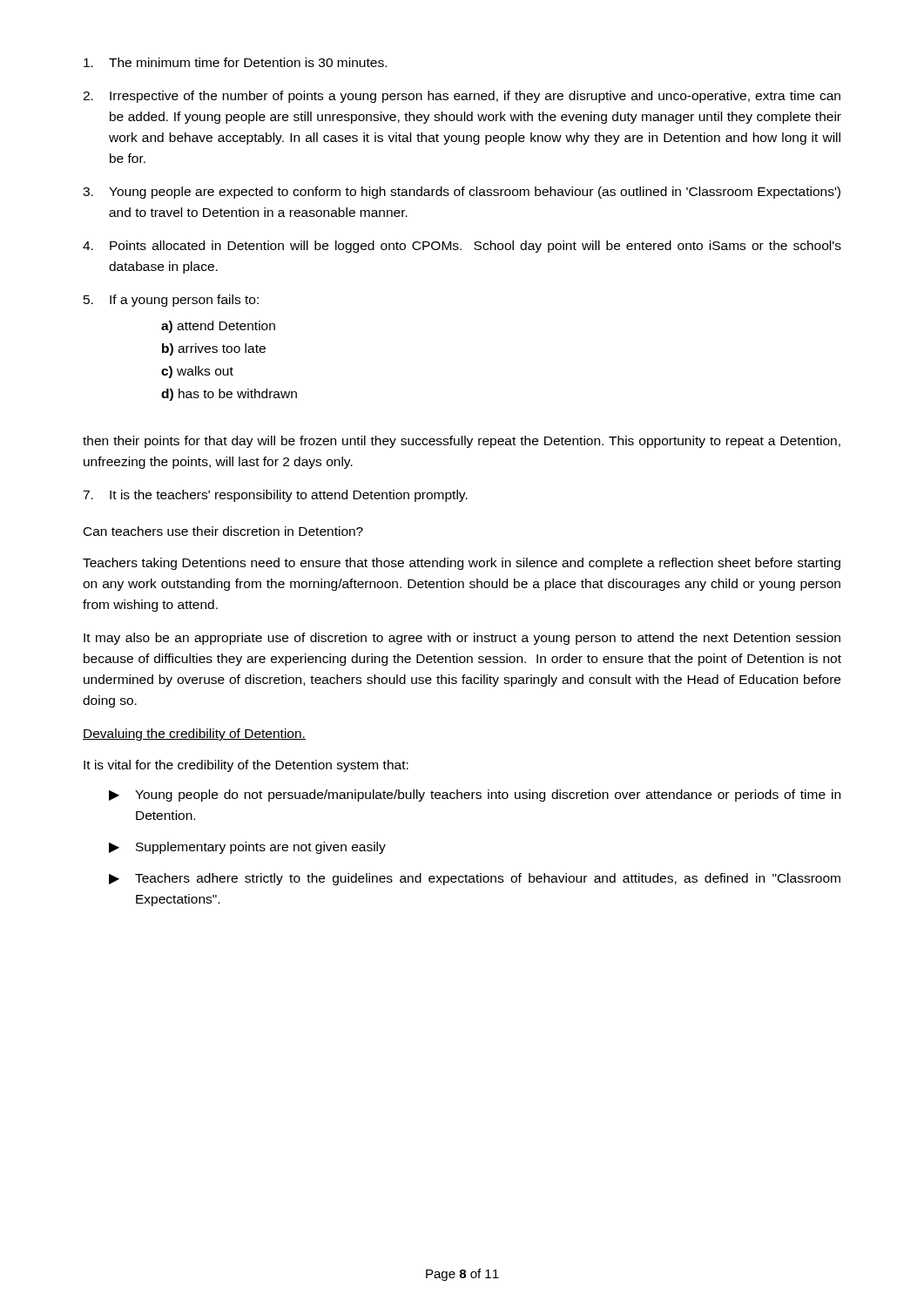Navigate to the block starting "5. If a young person fails"

[x=171, y=301]
